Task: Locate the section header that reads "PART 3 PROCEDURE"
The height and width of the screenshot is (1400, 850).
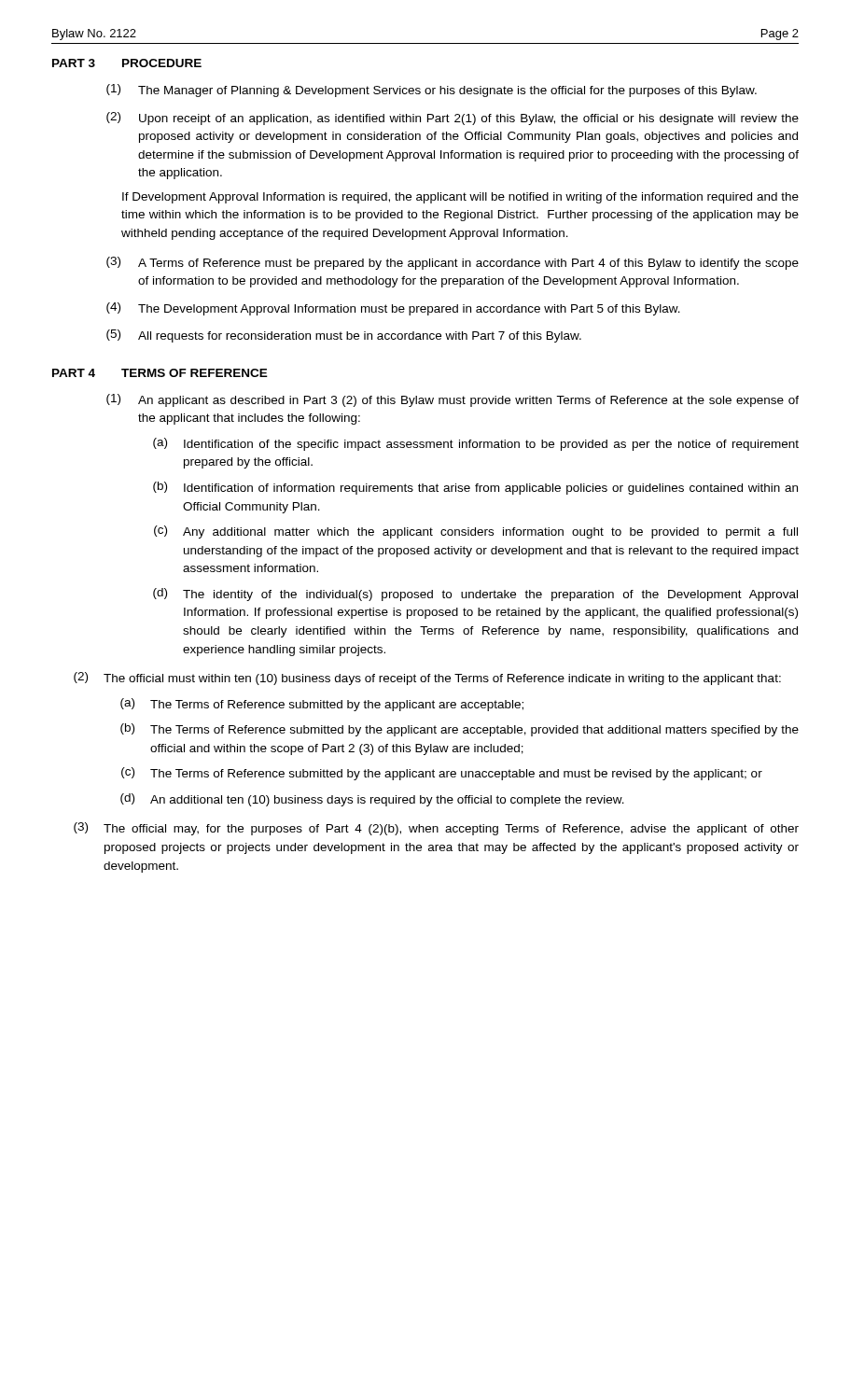Action: tap(127, 63)
